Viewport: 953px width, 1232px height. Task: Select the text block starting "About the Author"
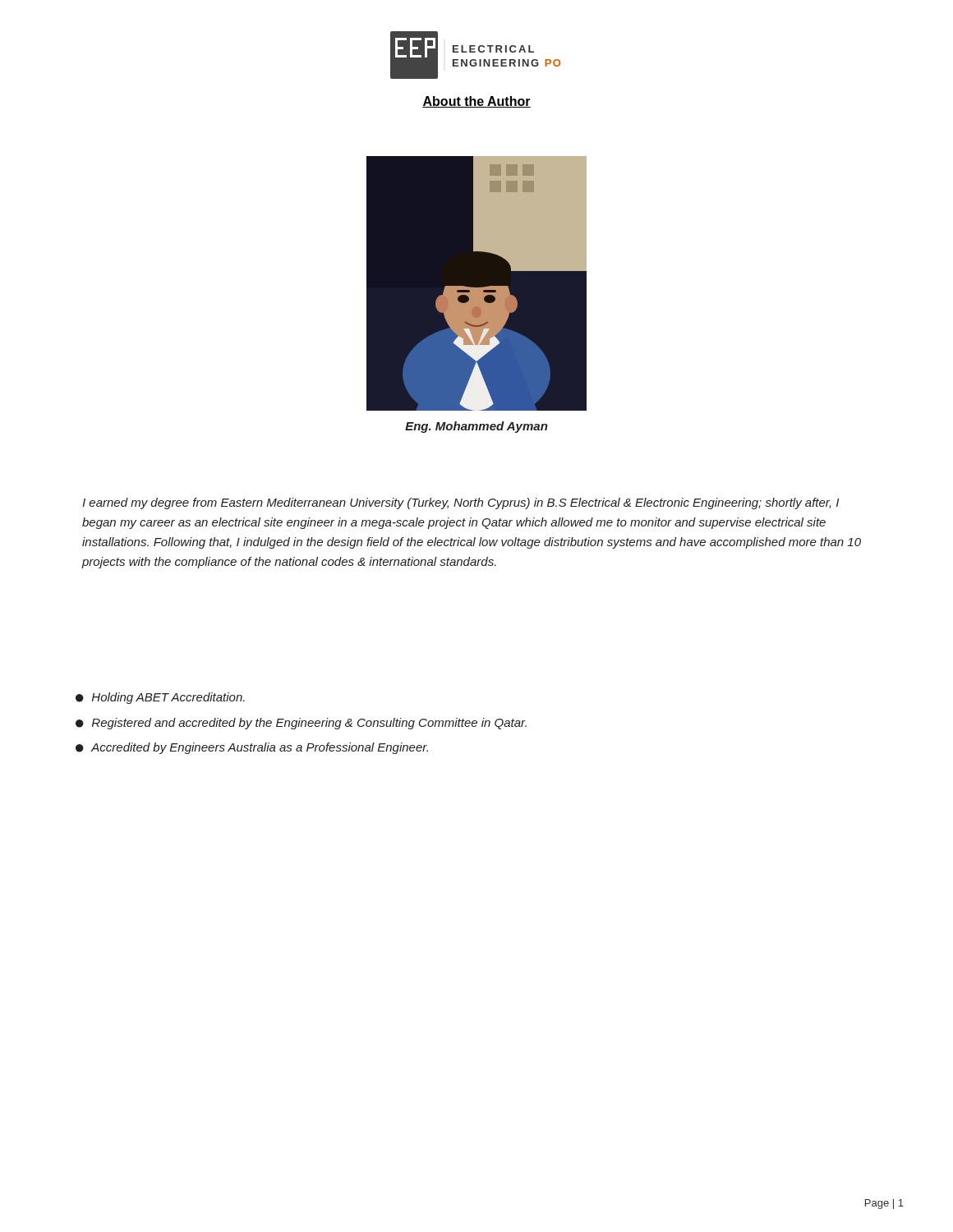click(476, 101)
